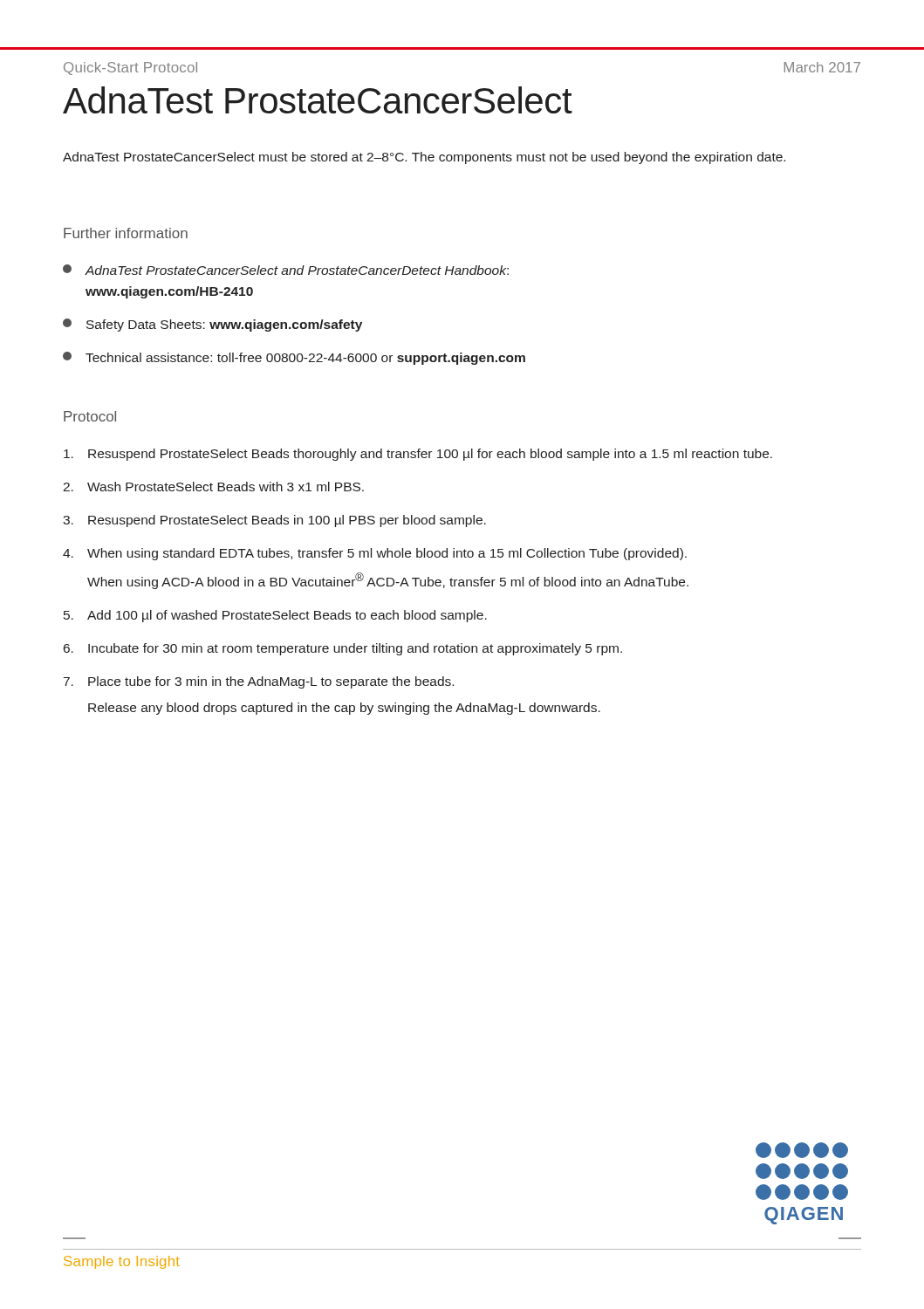Click on the section header that says "Further information"

(125, 233)
